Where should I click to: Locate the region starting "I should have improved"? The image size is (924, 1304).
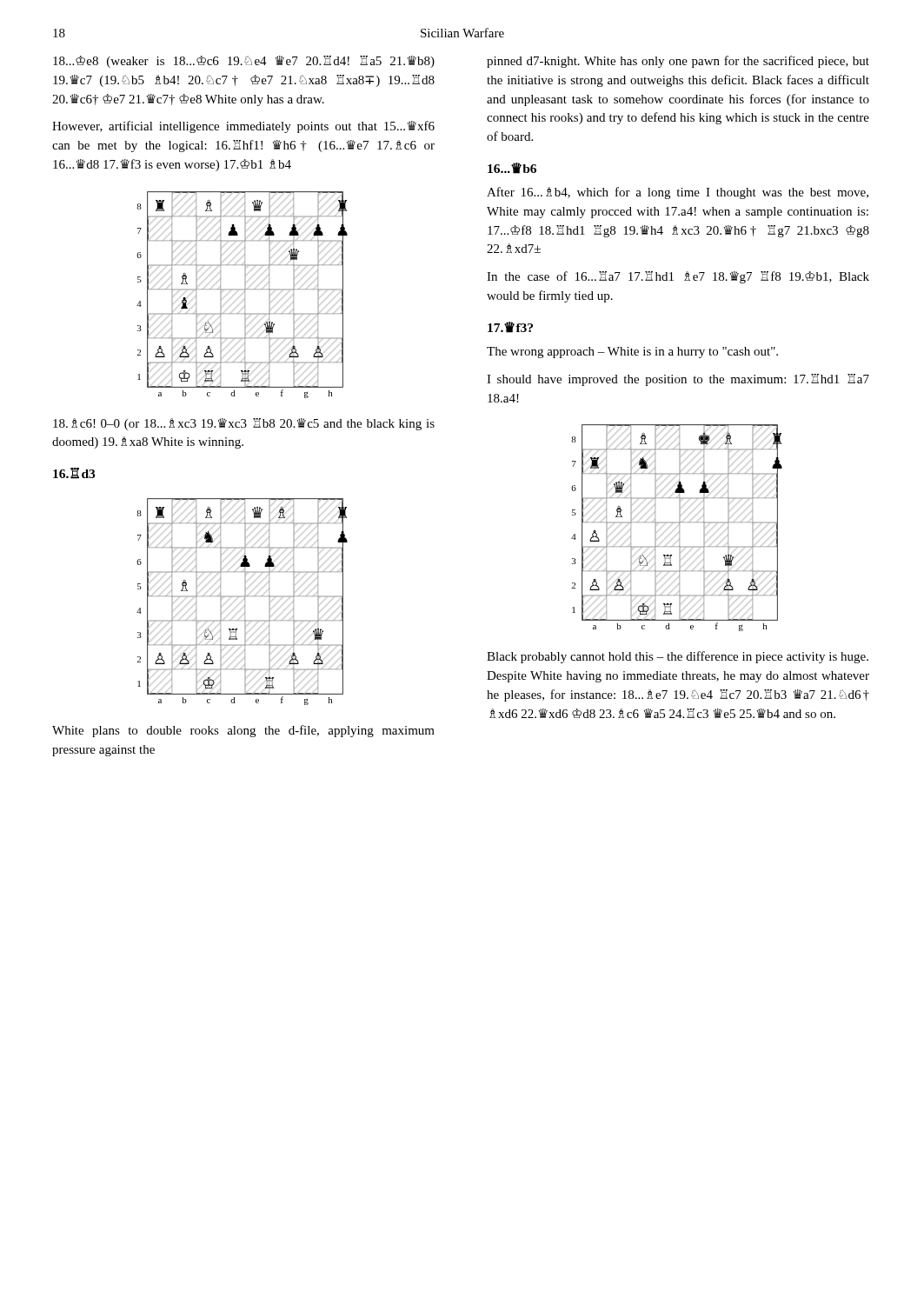pyautogui.click(x=678, y=388)
